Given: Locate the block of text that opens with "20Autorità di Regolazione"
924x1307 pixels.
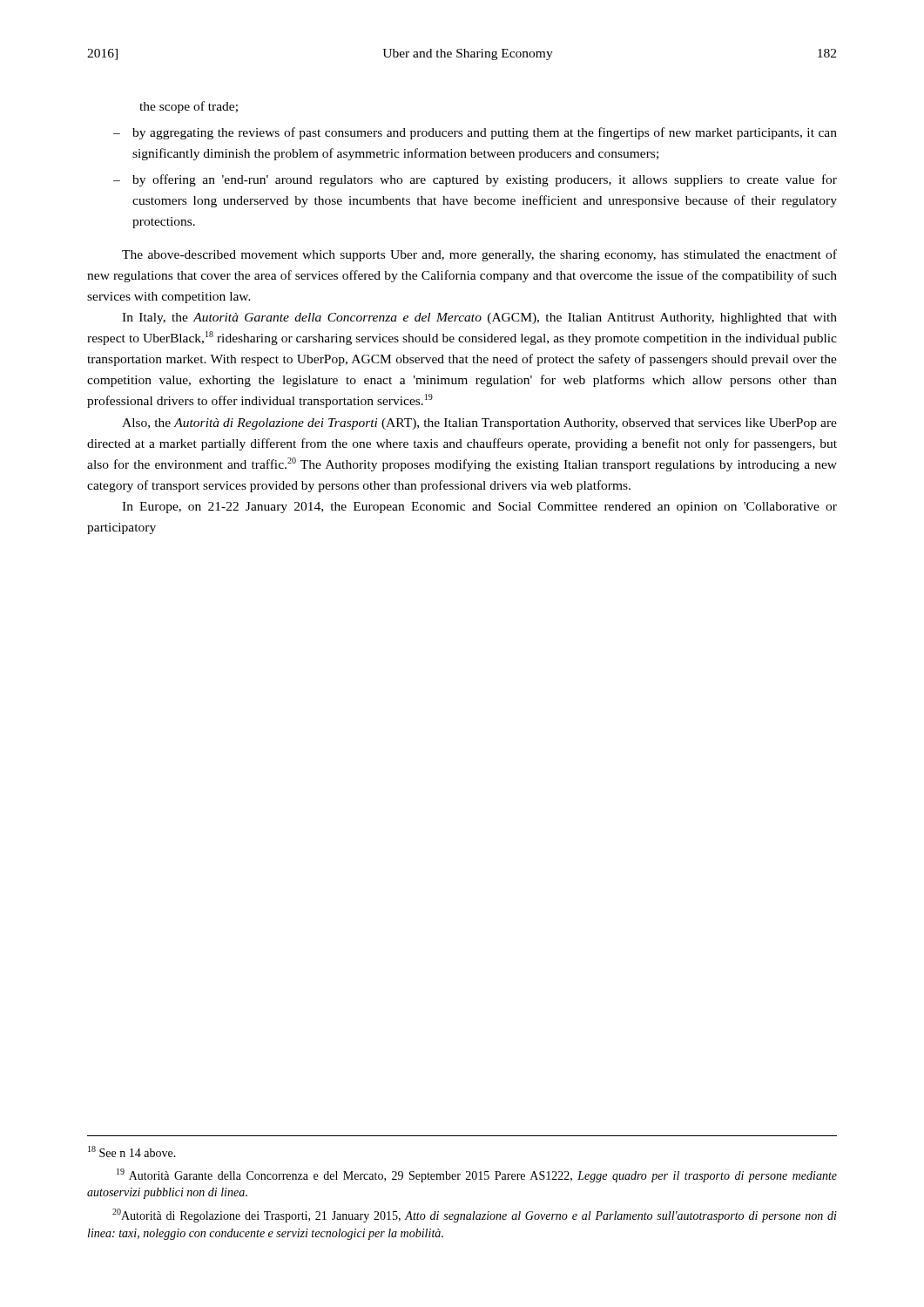Looking at the screenshot, I should coord(462,1223).
